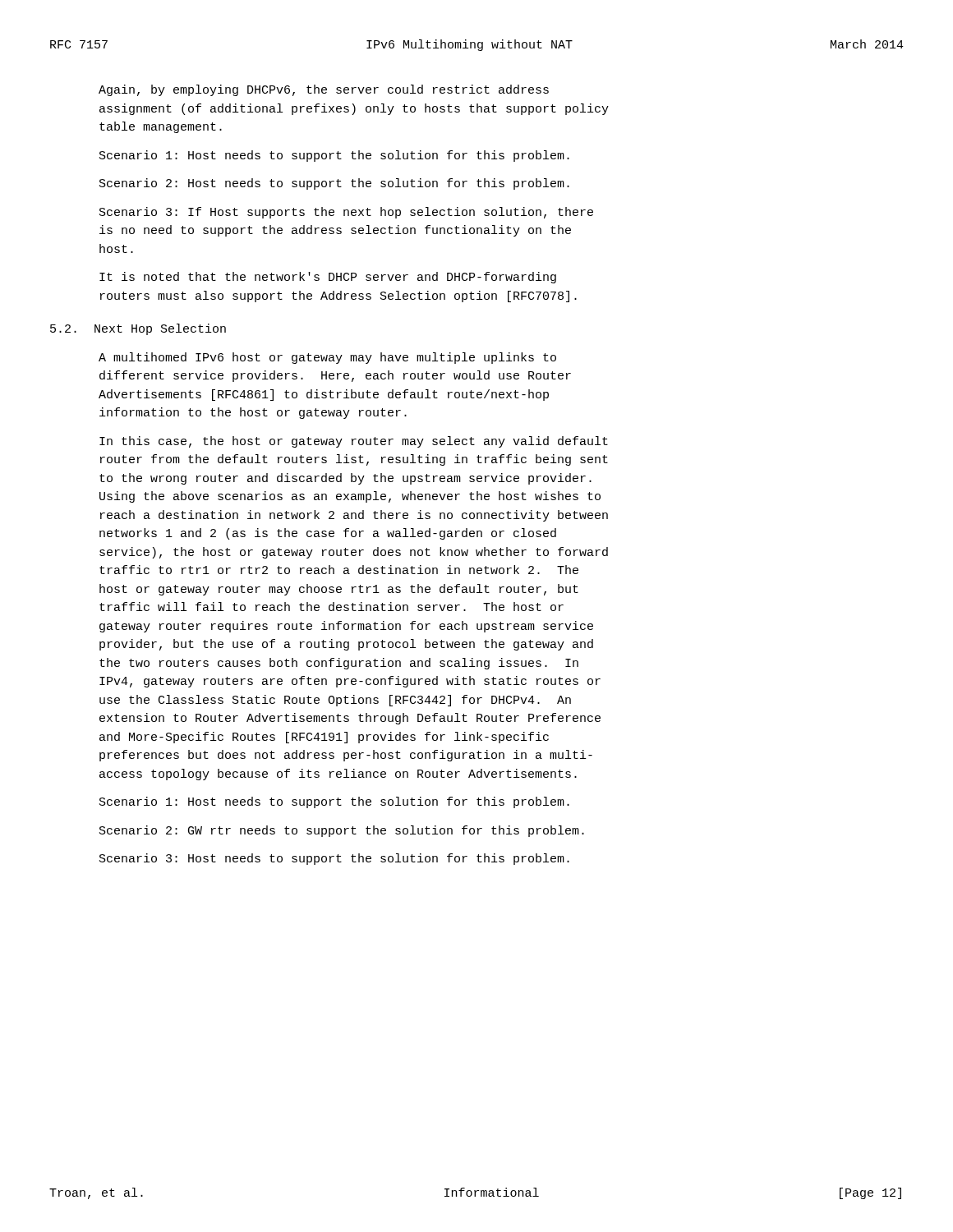Image resolution: width=953 pixels, height=1232 pixels.
Task: Locate the block of text that opens with "Scenario 2: Host needs"
Action: pyautogui.click(x=335, y=184)
